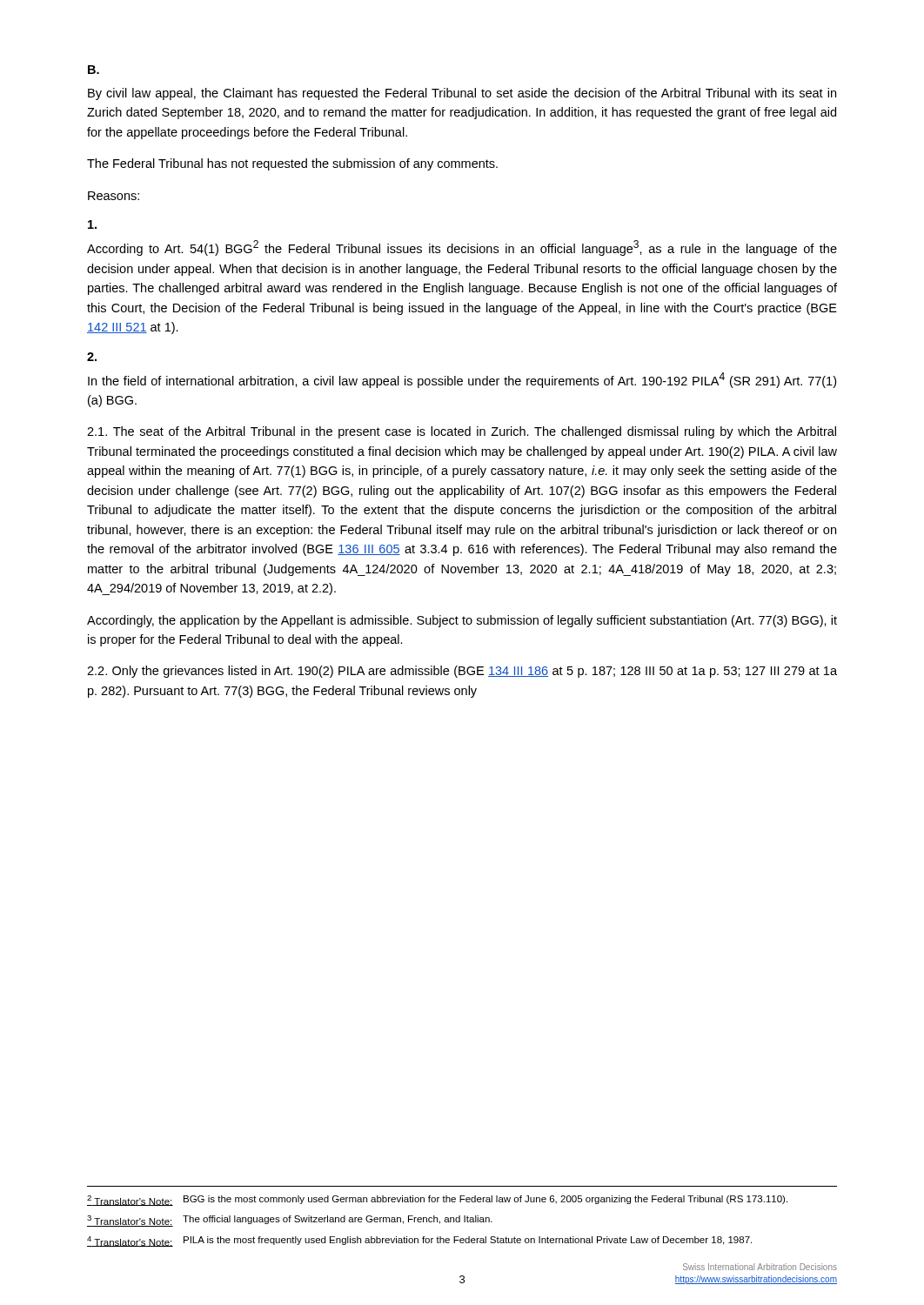Viewport: 924px width, 1305px height.
Task: Select the block starting "Accordingly, the application by the Appellant is"
Action: tap(462, 630)
